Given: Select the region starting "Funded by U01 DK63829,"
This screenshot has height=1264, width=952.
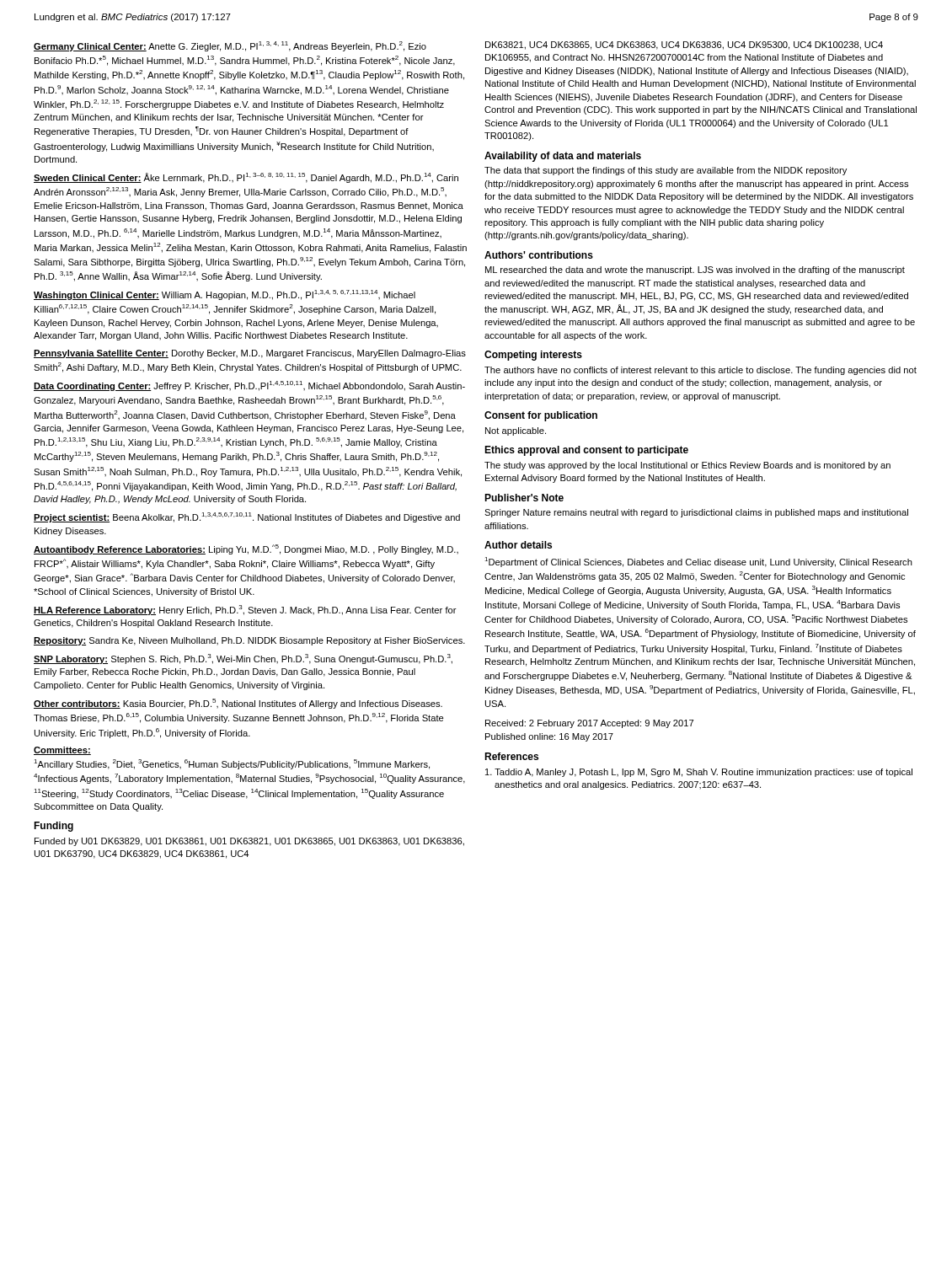Looking at the screenshot, I should [x=249, y=847].
